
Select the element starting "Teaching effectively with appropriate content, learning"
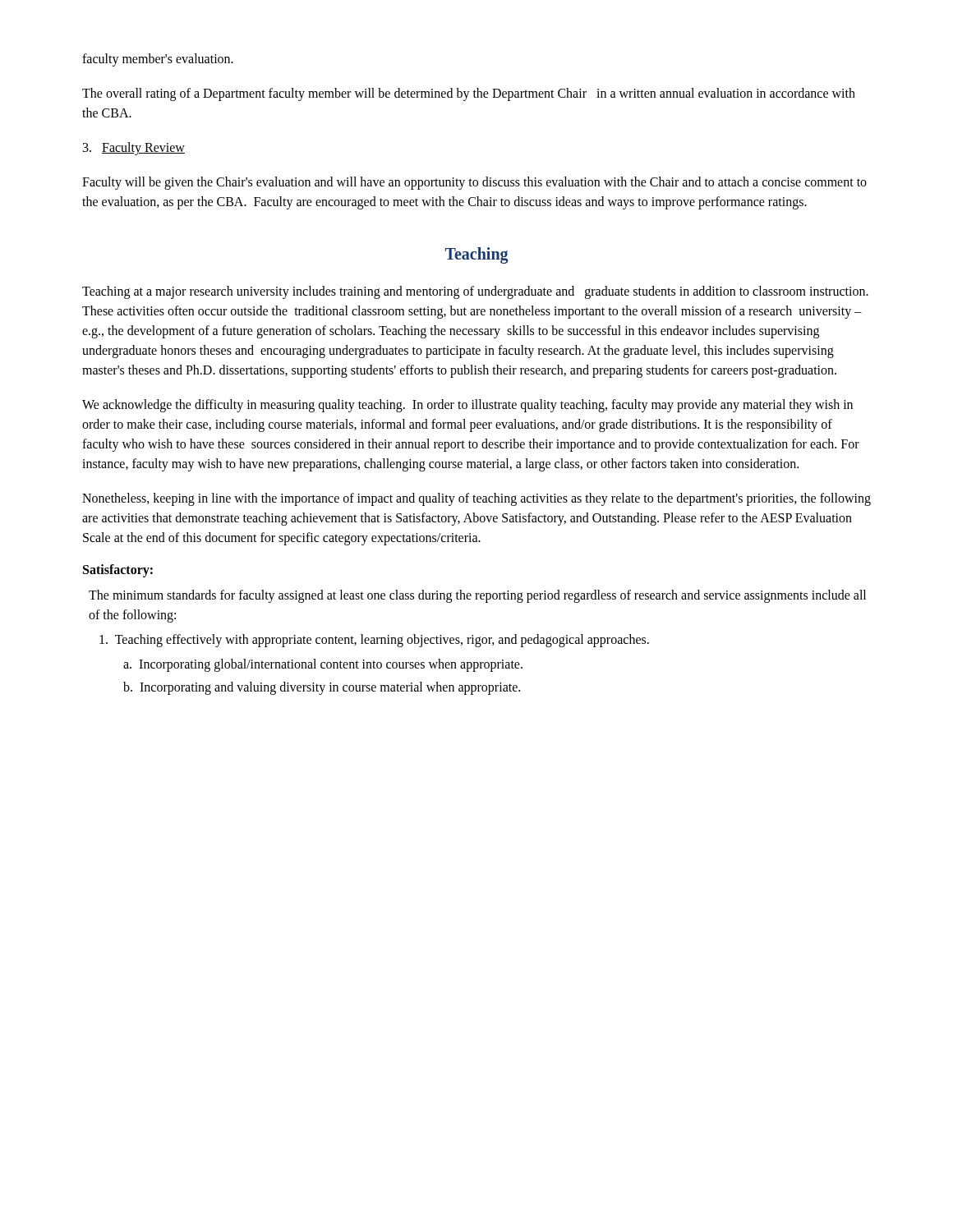tap(374, 639)
